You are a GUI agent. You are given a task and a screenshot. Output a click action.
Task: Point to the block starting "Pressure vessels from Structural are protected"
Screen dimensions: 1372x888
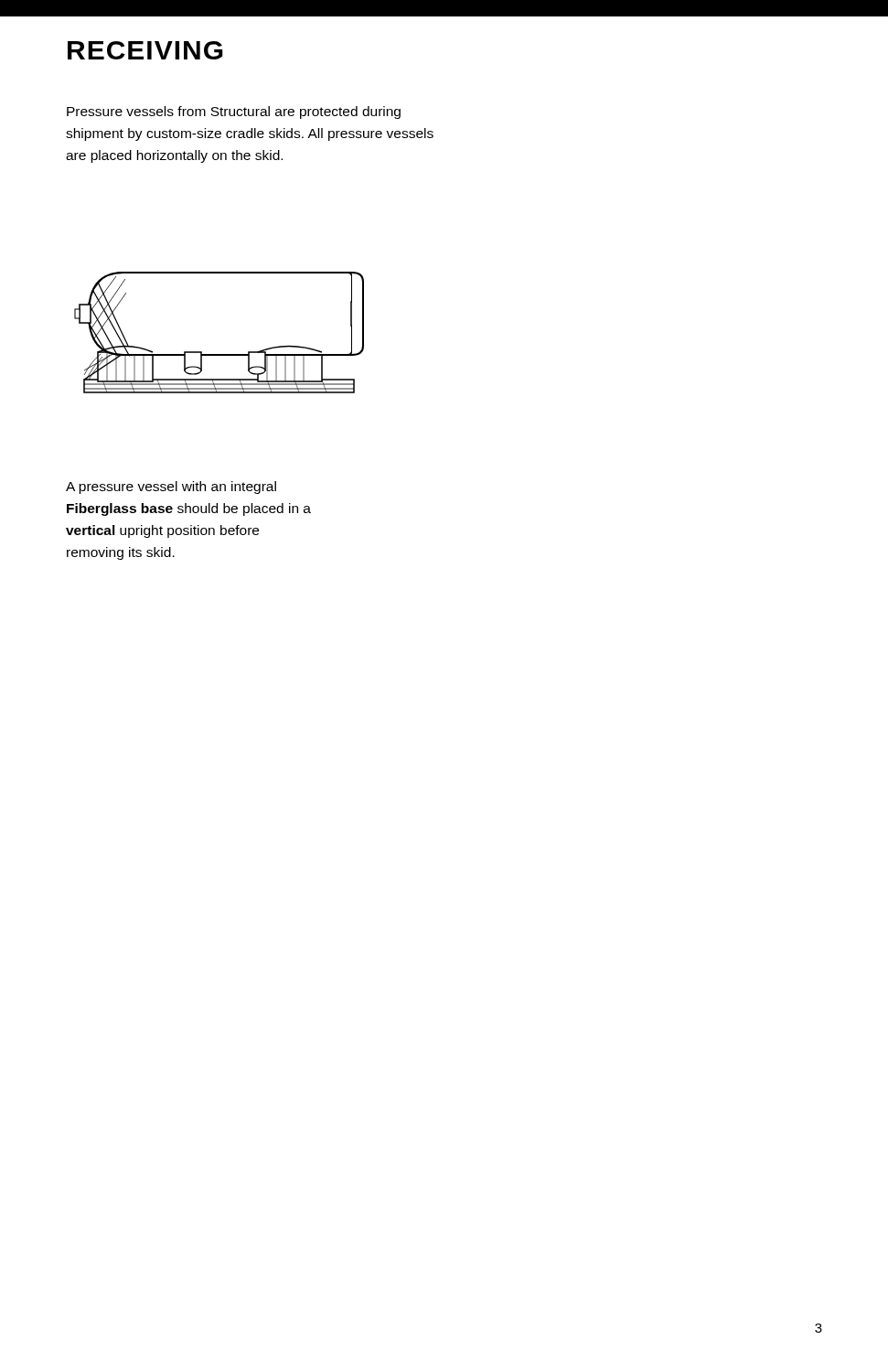coord(250,133)
